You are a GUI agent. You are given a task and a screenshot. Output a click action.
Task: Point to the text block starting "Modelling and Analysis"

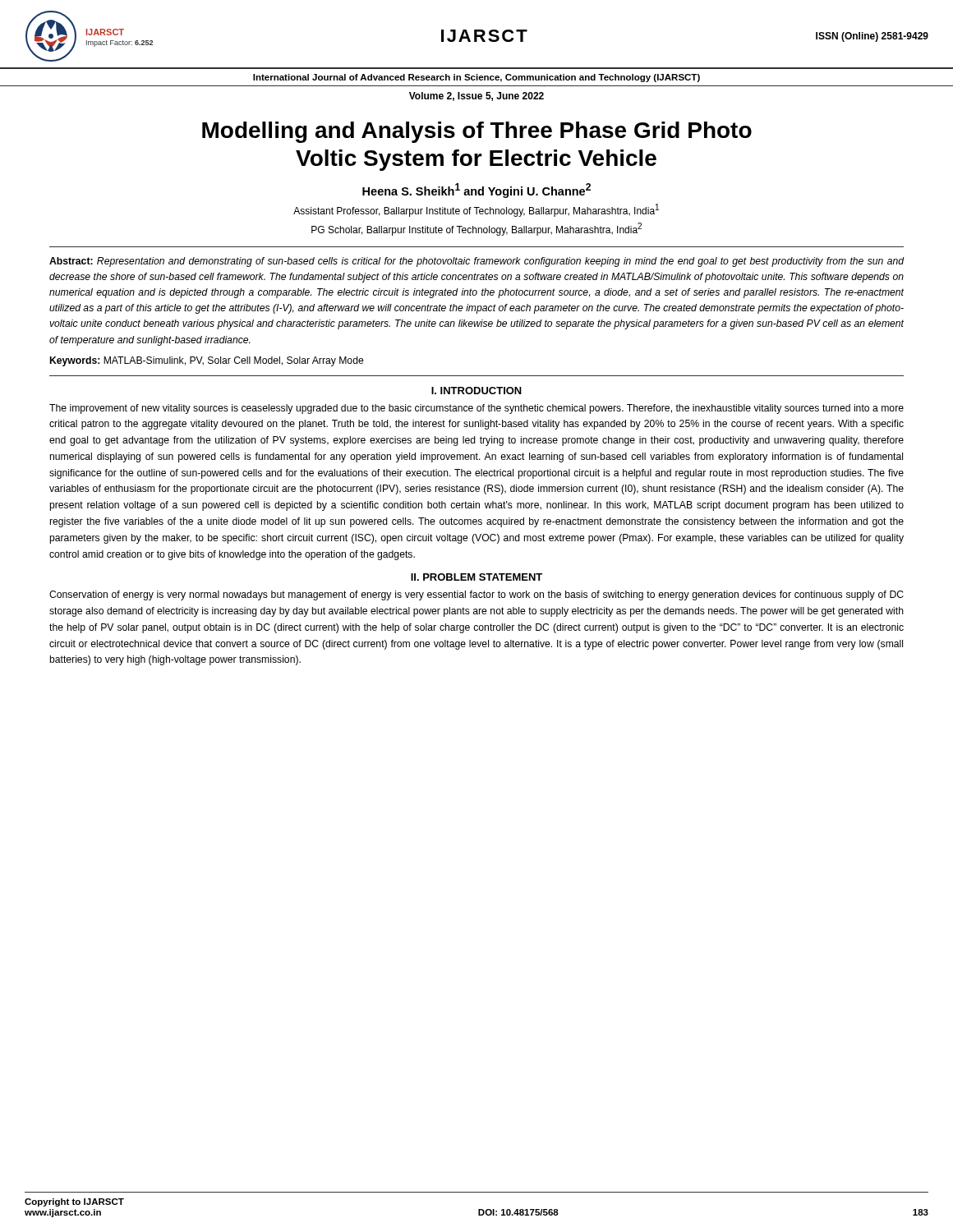[x=476, y=144]
